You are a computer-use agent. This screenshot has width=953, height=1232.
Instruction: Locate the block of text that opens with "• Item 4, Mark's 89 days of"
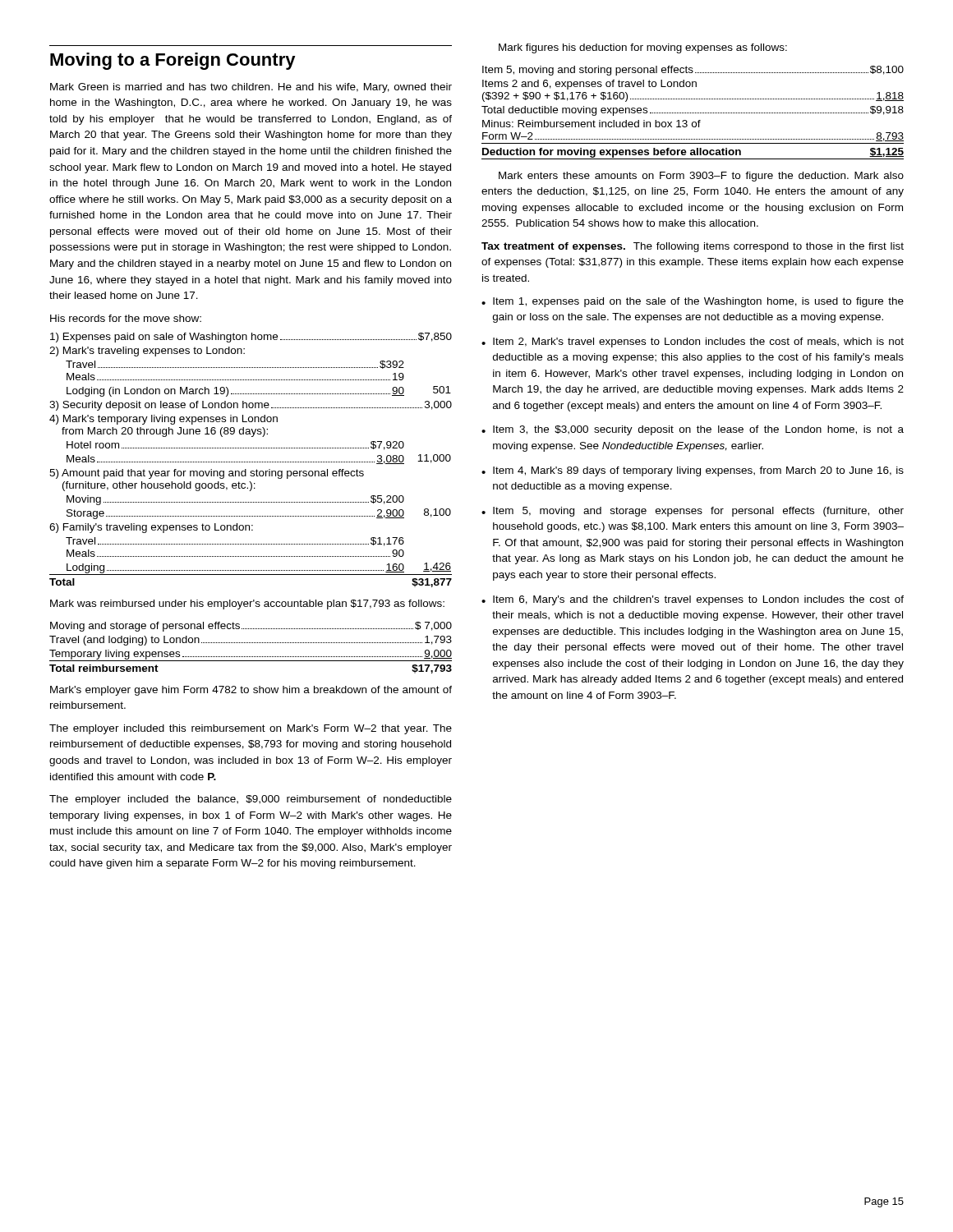(x=693, y=478)
